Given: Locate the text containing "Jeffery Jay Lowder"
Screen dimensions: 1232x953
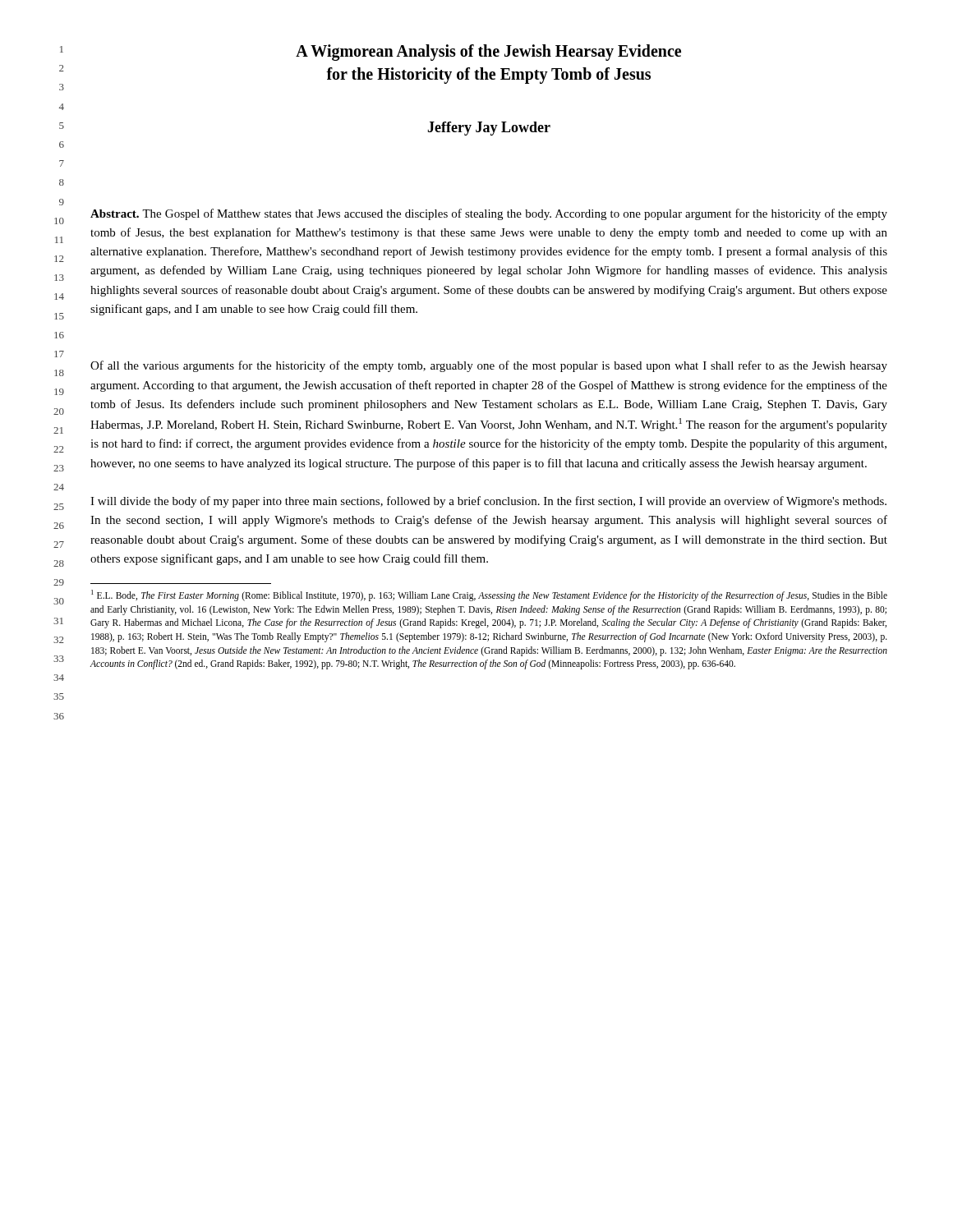Looking at the screenshot, I should pyautogui.click(x=489, y=127).
